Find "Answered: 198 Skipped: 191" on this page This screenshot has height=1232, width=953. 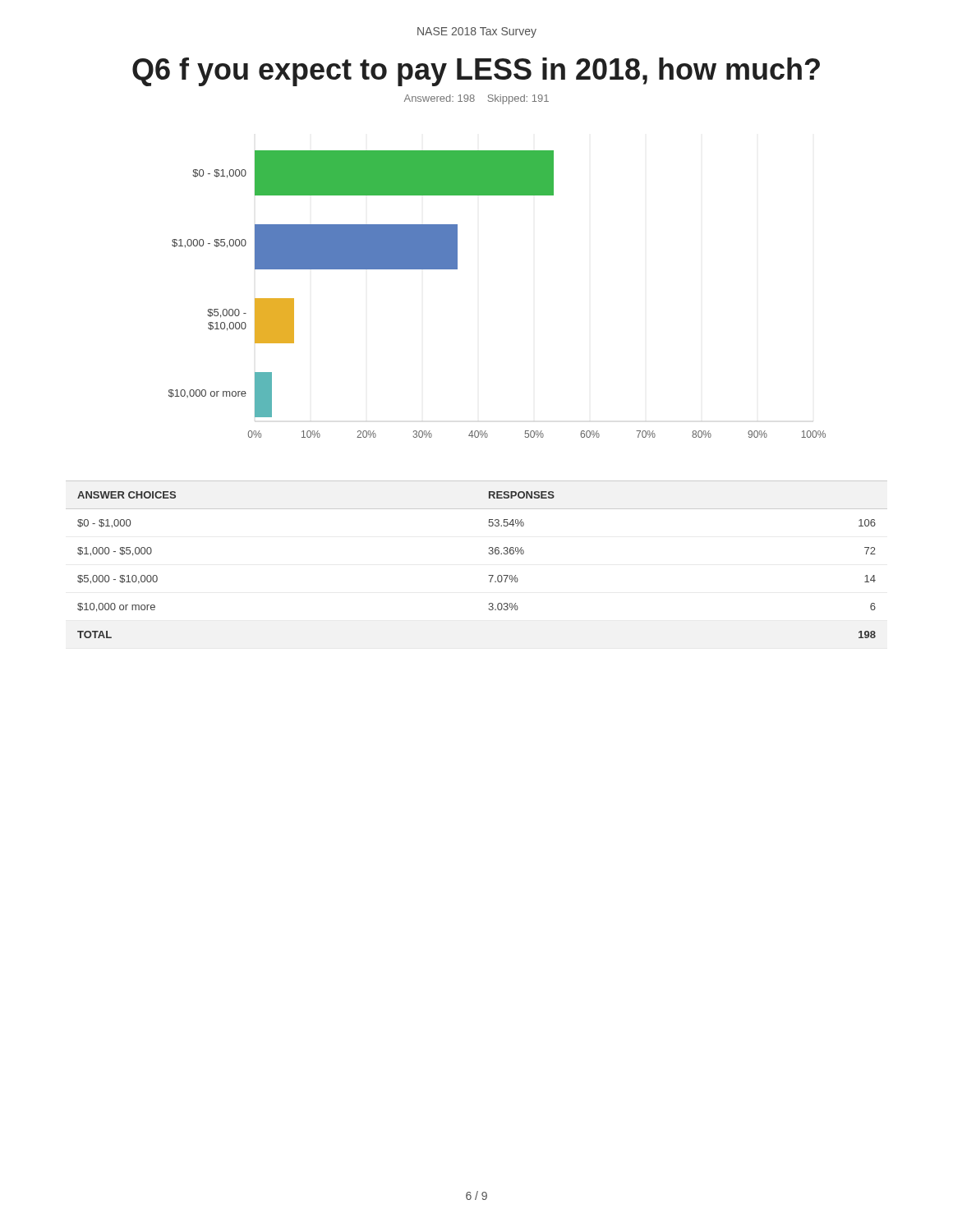pos(476,98)
